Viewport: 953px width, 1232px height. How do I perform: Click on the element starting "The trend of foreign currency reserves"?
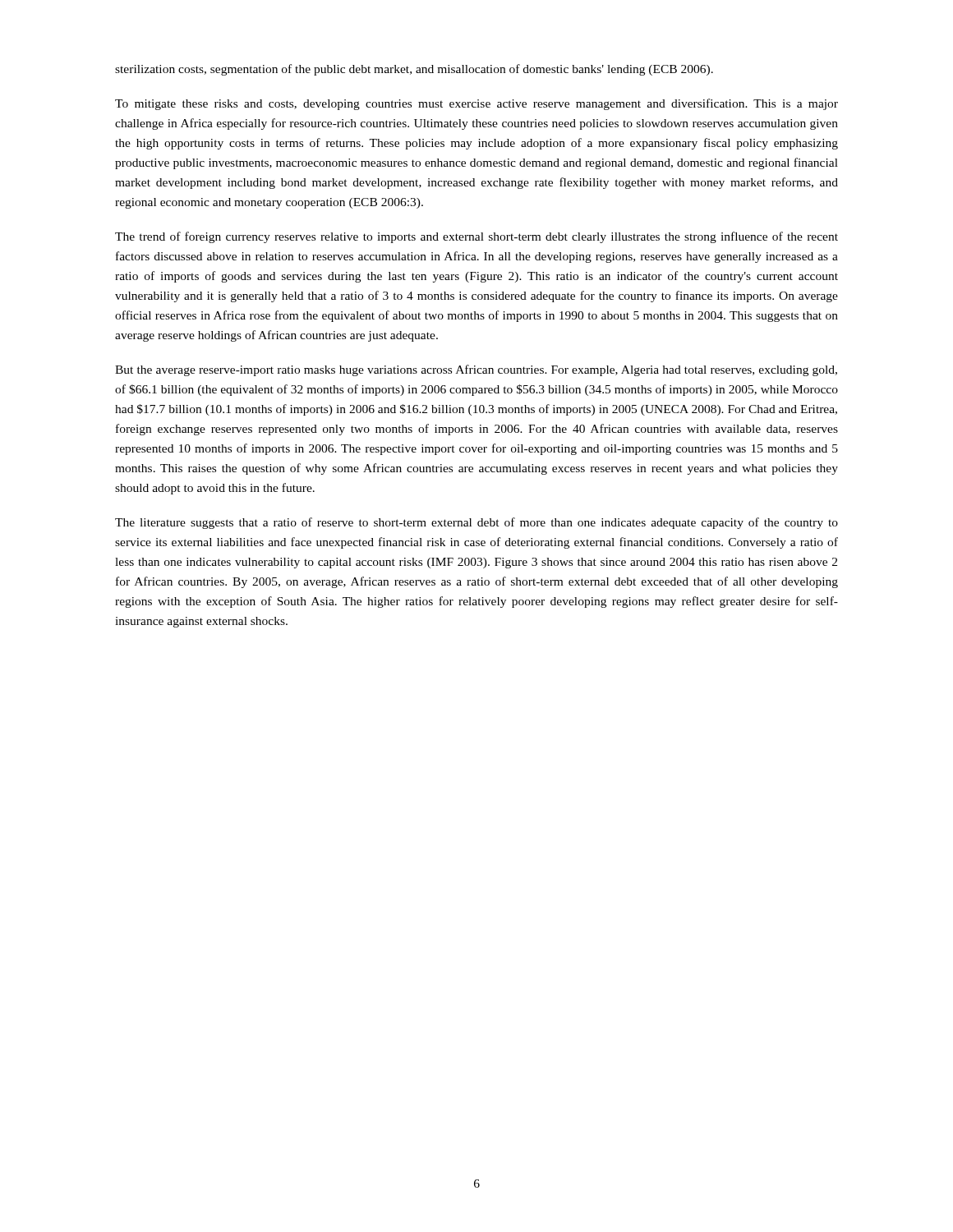click(476, 286)
